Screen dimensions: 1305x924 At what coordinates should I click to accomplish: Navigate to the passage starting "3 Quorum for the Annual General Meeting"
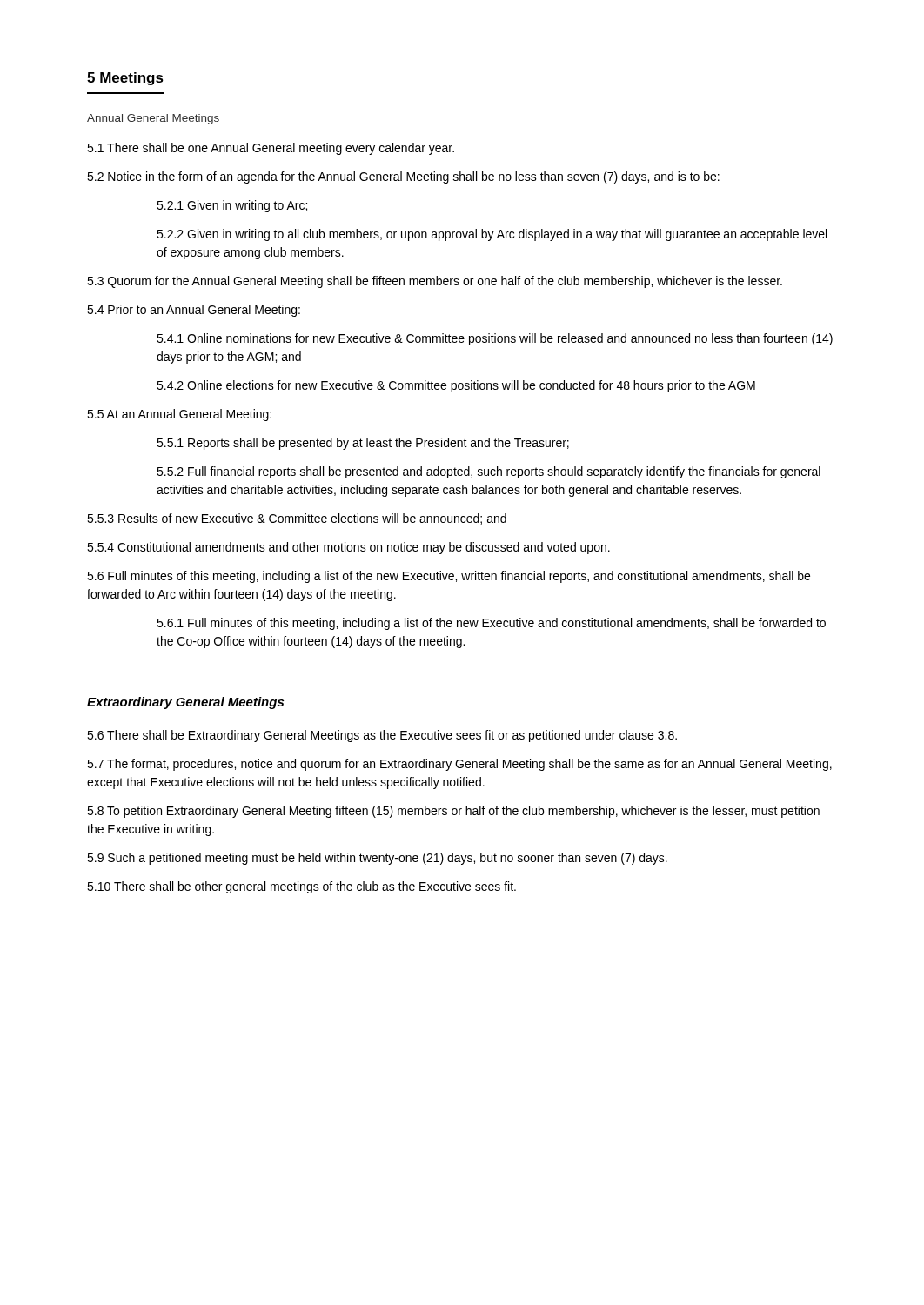435,281
